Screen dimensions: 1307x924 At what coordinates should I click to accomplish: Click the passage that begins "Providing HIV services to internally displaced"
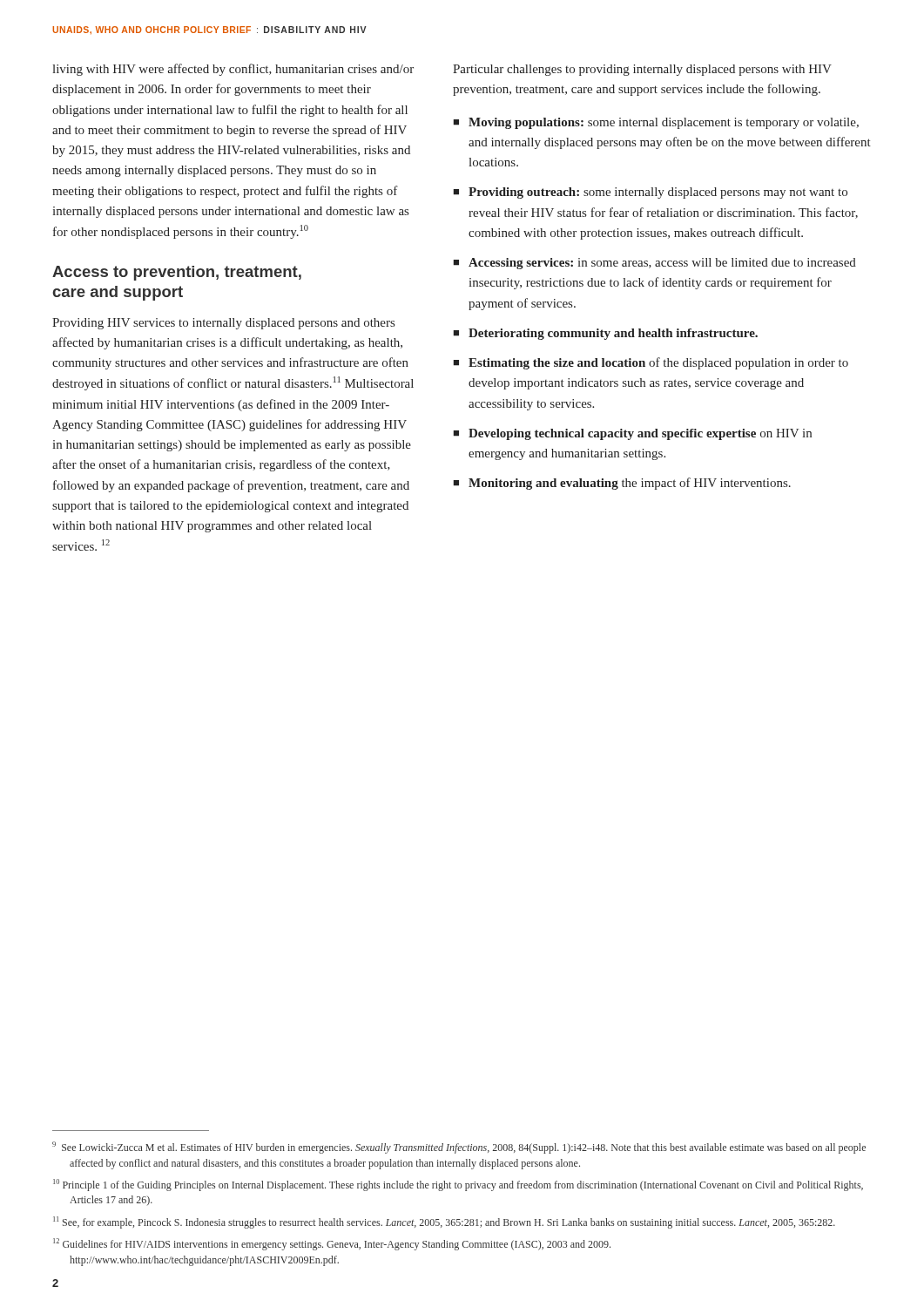233,434
